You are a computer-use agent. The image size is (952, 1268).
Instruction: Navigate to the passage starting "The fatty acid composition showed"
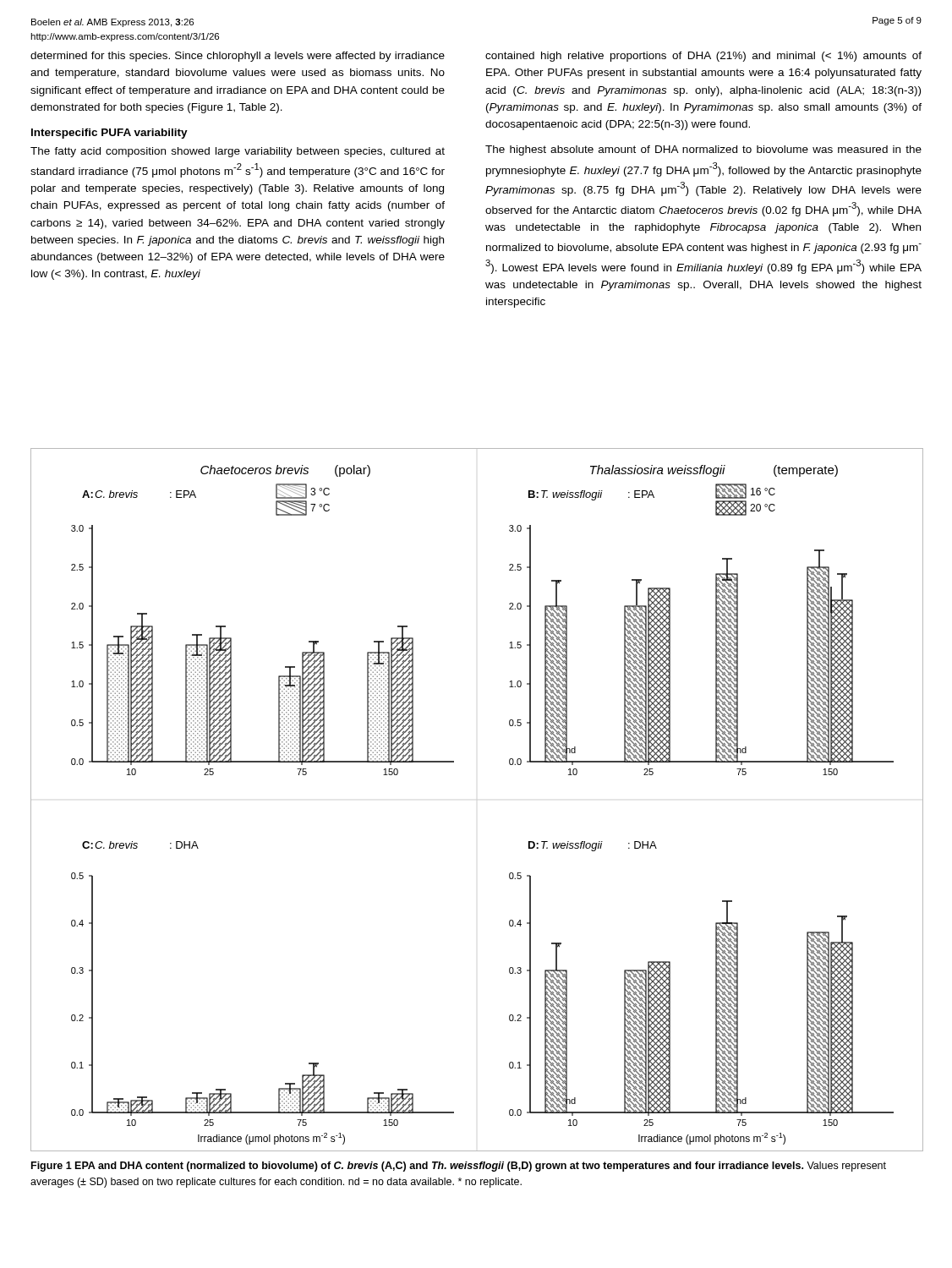click(x=238, y=213)
